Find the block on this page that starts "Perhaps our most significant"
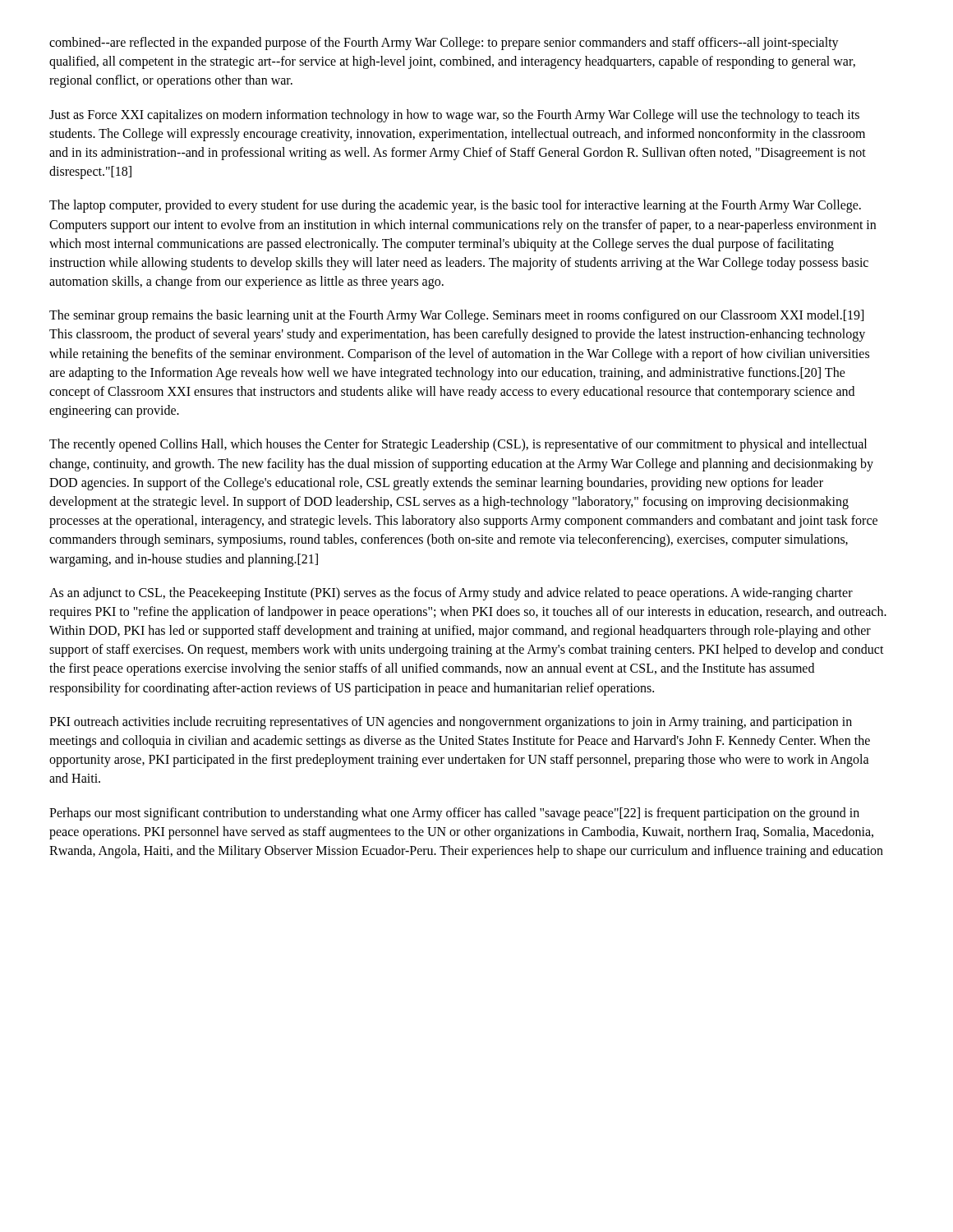Screen dimensions: 1232x953 (x=466, y=831)
